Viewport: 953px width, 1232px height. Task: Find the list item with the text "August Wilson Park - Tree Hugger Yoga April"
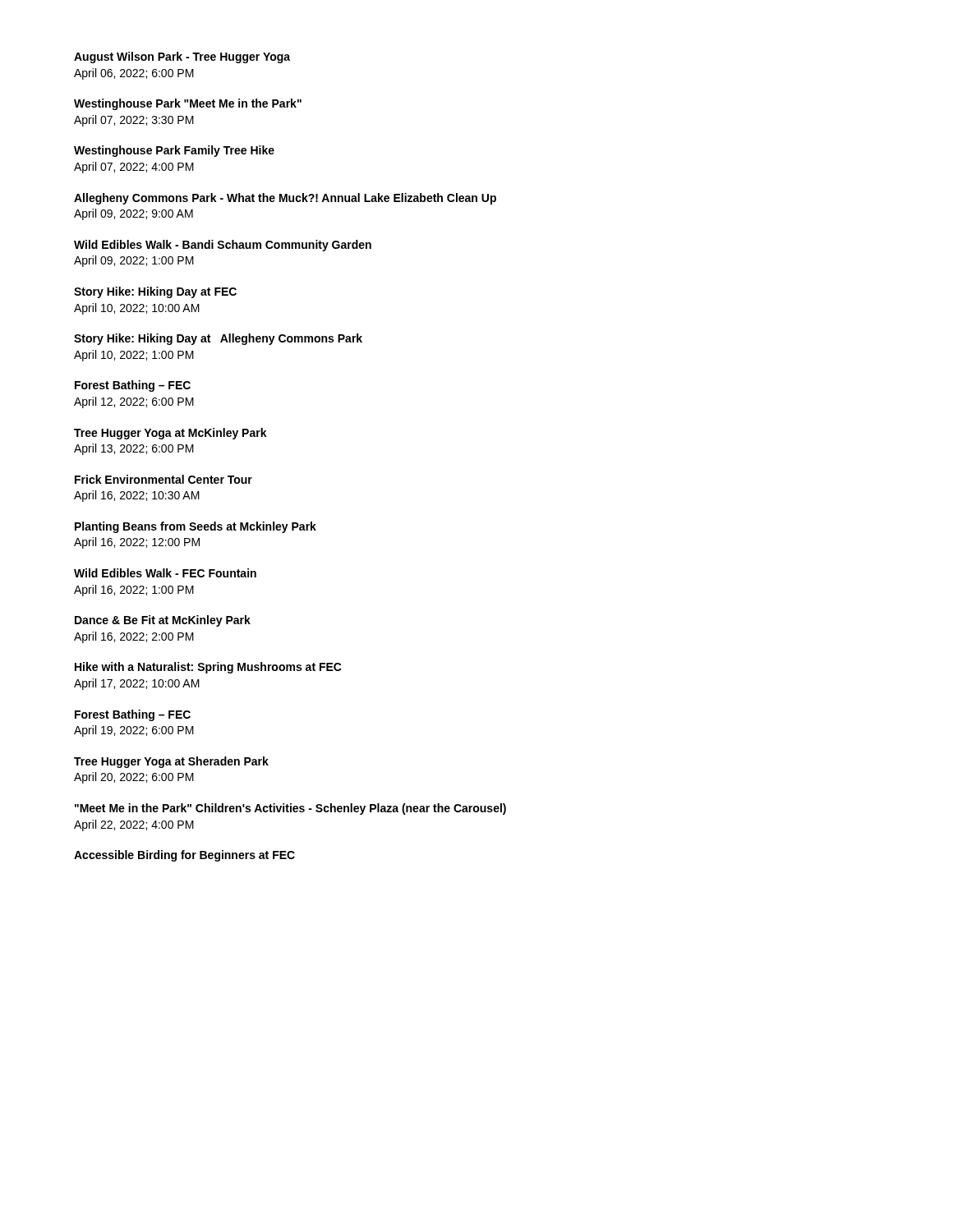tap(182, 57)
